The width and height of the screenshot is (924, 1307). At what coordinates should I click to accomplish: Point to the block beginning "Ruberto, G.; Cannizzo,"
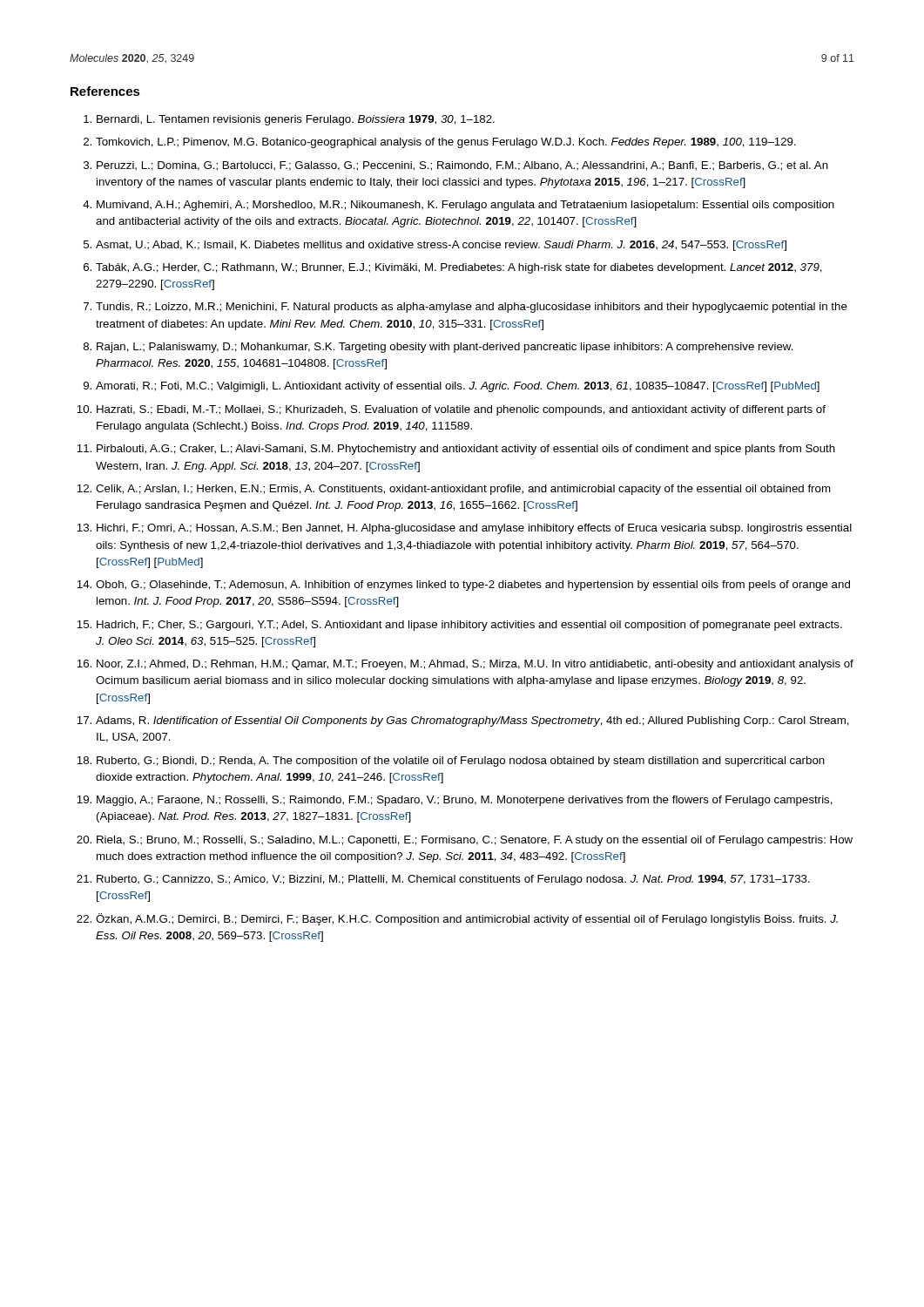(x=453, y=887)
